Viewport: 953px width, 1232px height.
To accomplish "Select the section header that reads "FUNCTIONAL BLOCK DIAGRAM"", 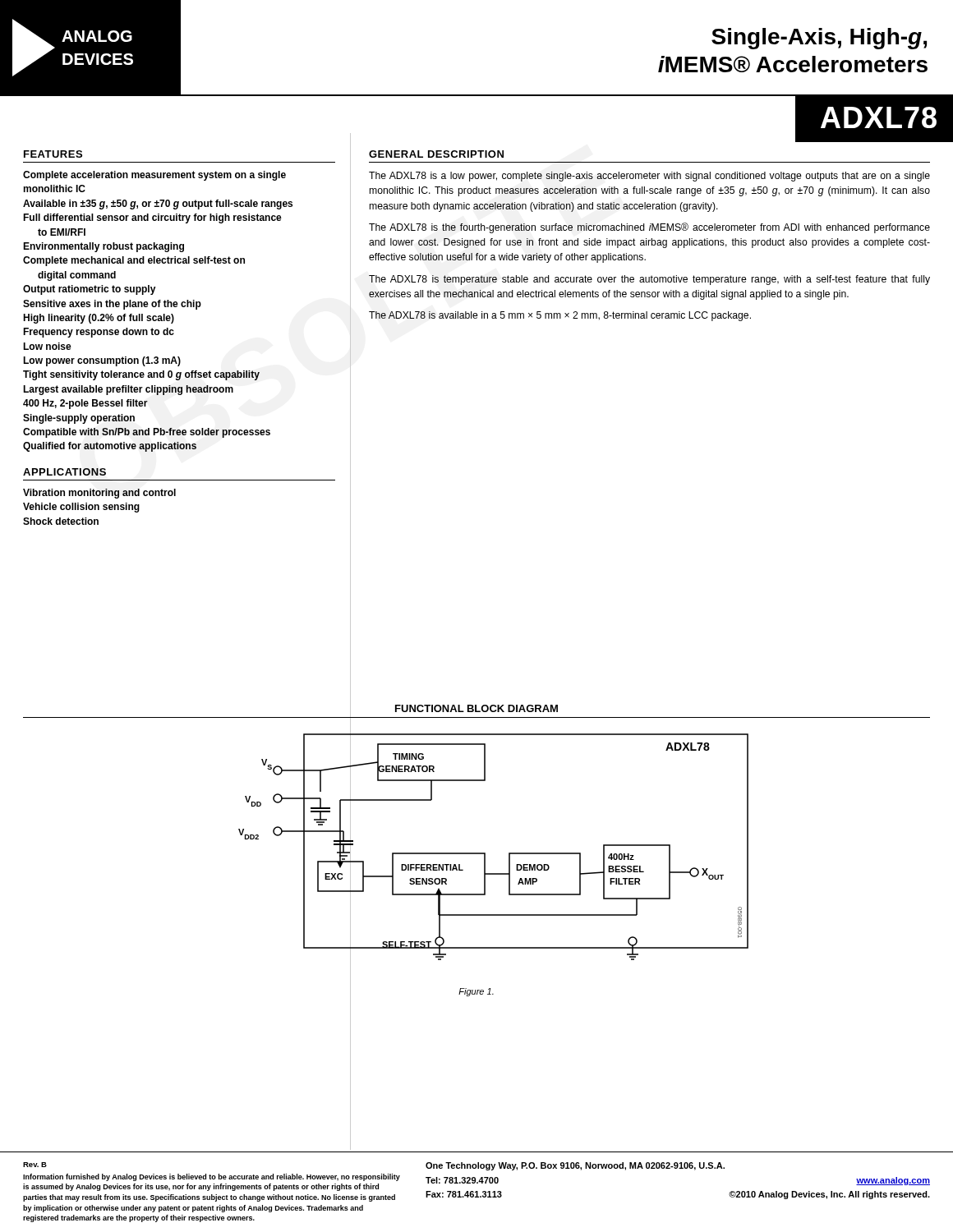I will 476,708.
